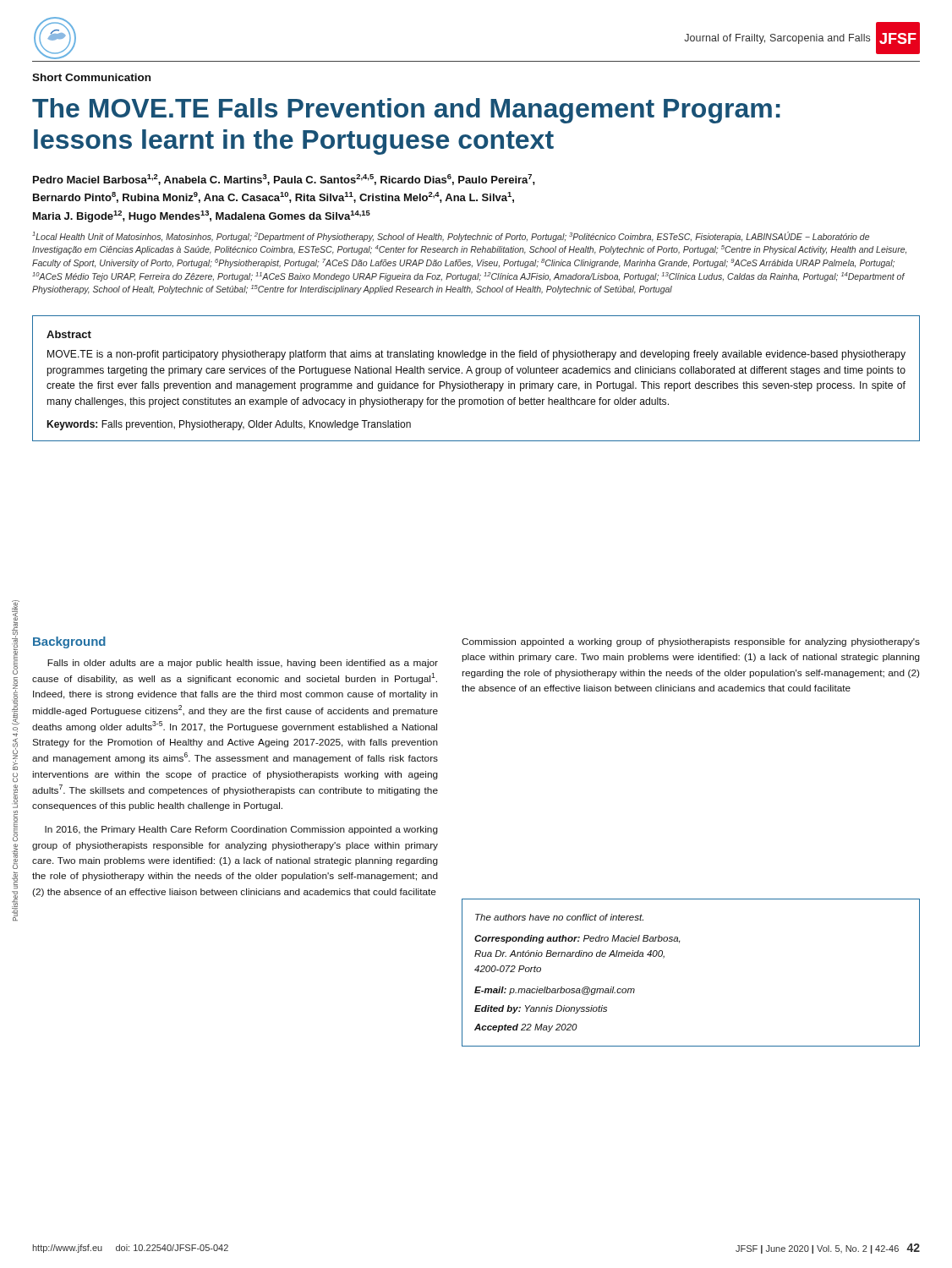Find the text block that says "In 2016, the"
The width and height of the screenshot is (952, 1268).
235,861
